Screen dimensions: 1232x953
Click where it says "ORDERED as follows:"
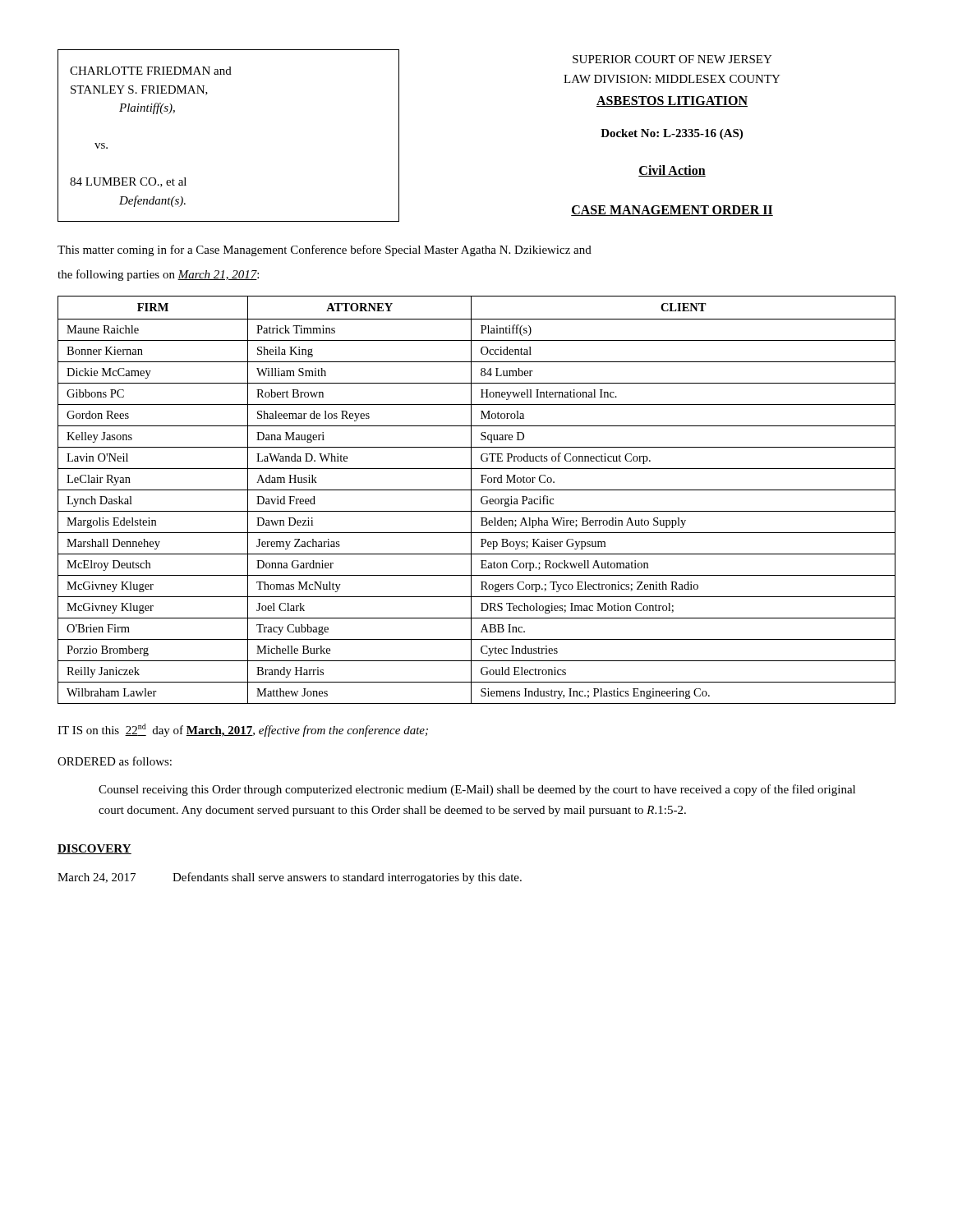[115, 761]
